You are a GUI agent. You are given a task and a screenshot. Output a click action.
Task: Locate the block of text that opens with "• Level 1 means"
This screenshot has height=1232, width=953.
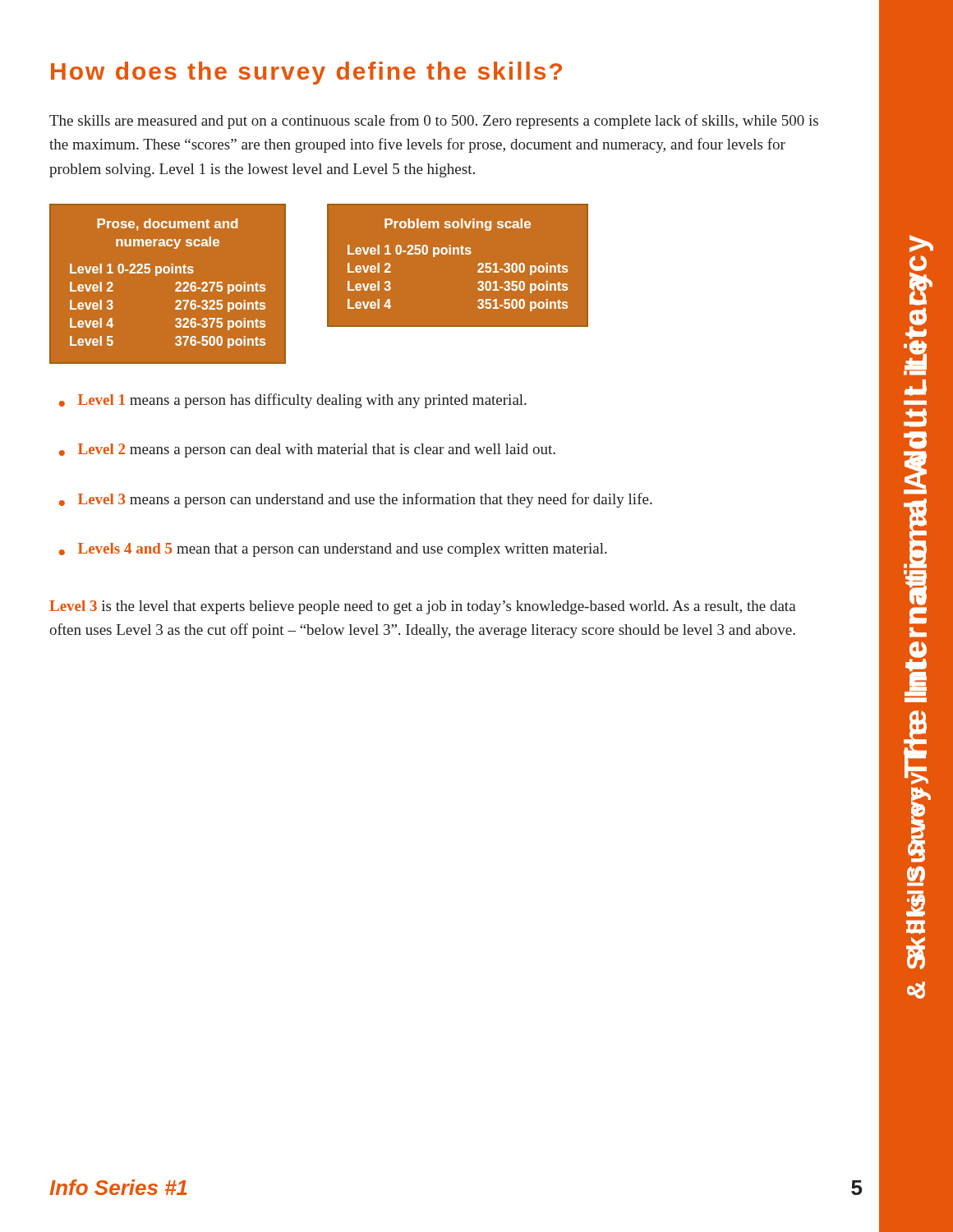(292, 405)
